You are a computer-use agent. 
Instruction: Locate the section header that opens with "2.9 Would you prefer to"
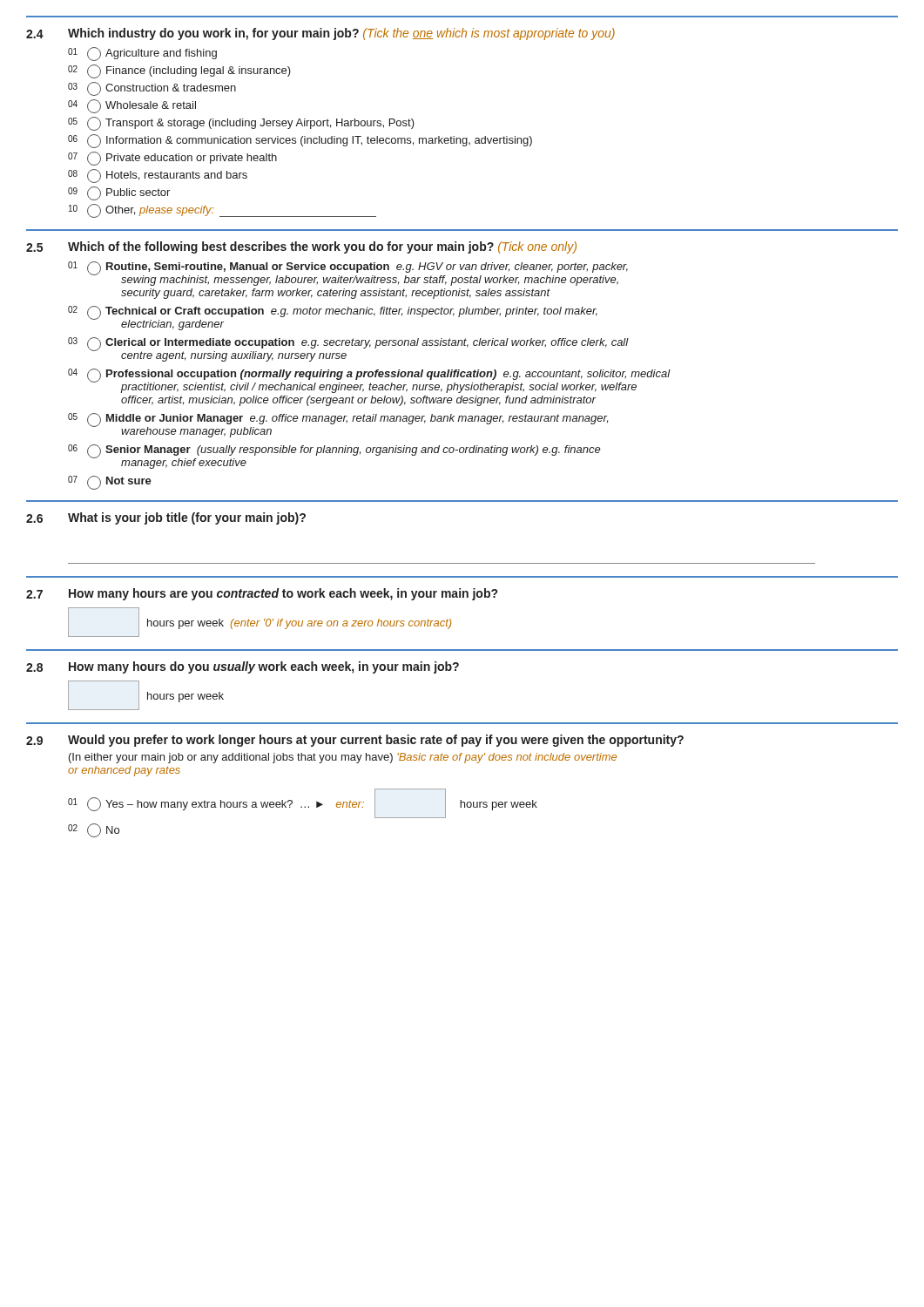[x=355, y=741]
